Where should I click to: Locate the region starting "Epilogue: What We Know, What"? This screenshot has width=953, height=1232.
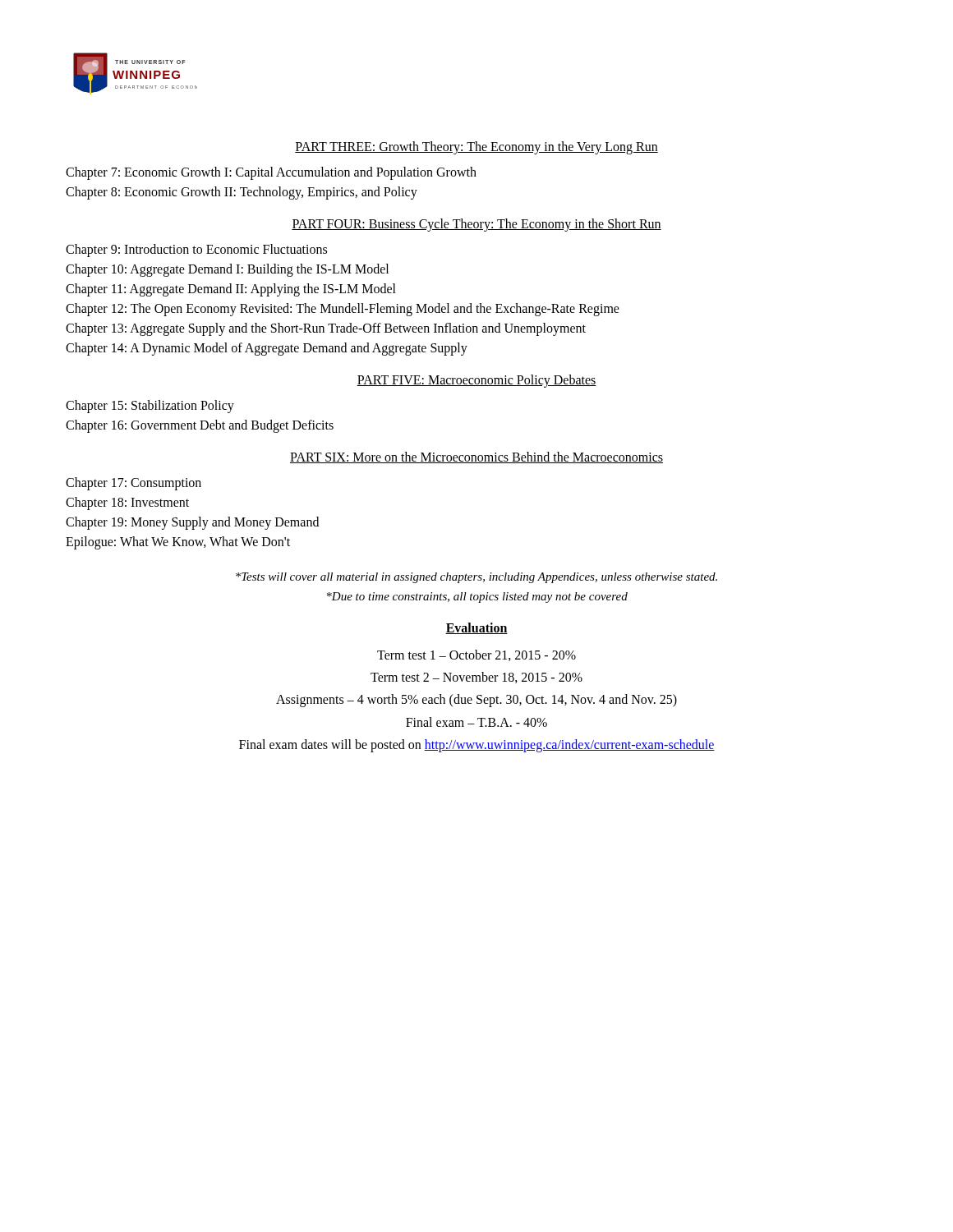point(178,542)
